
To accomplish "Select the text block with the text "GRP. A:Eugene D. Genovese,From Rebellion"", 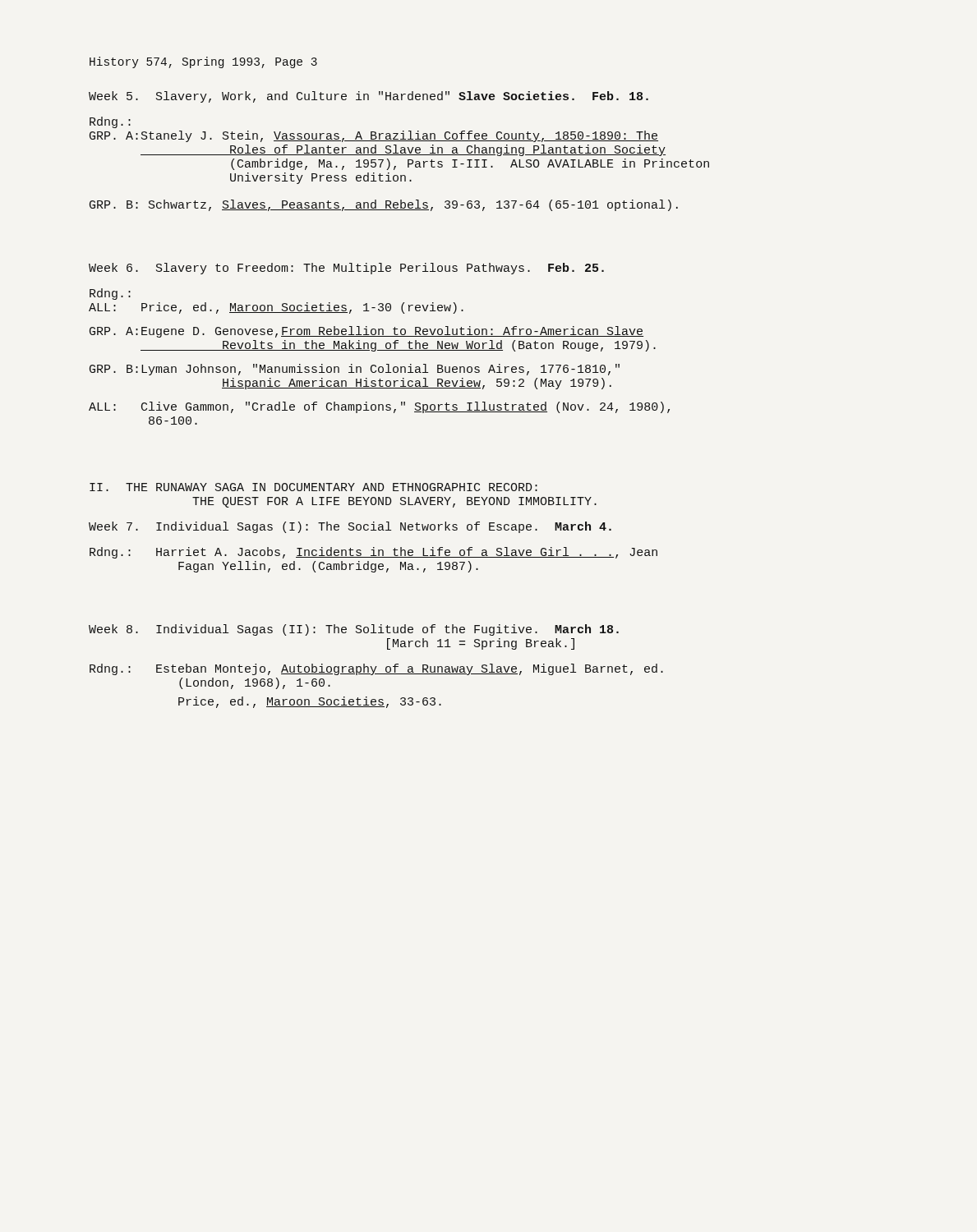I will tap(374, 339).
